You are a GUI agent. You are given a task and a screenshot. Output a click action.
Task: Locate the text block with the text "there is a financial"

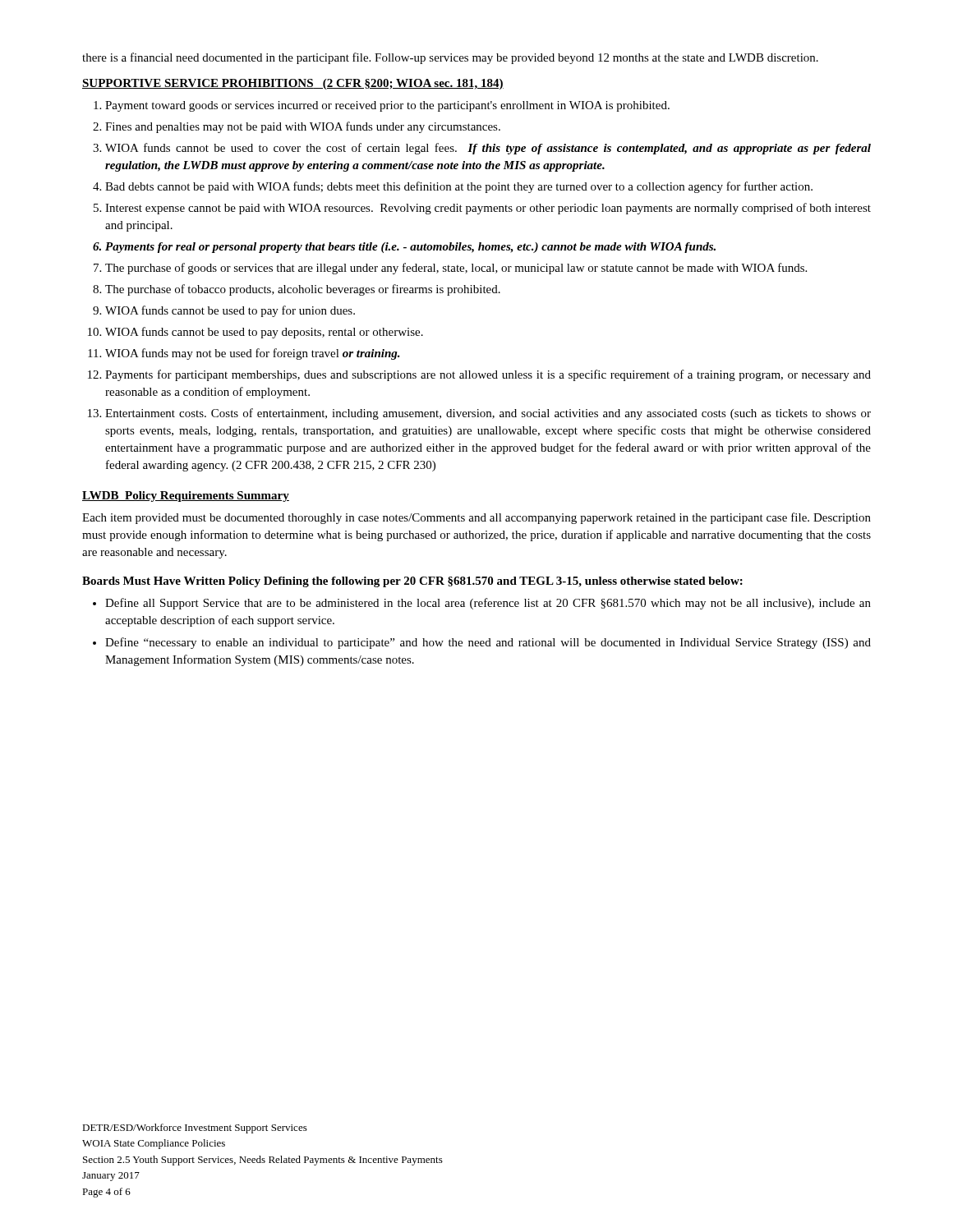[476, 58]
